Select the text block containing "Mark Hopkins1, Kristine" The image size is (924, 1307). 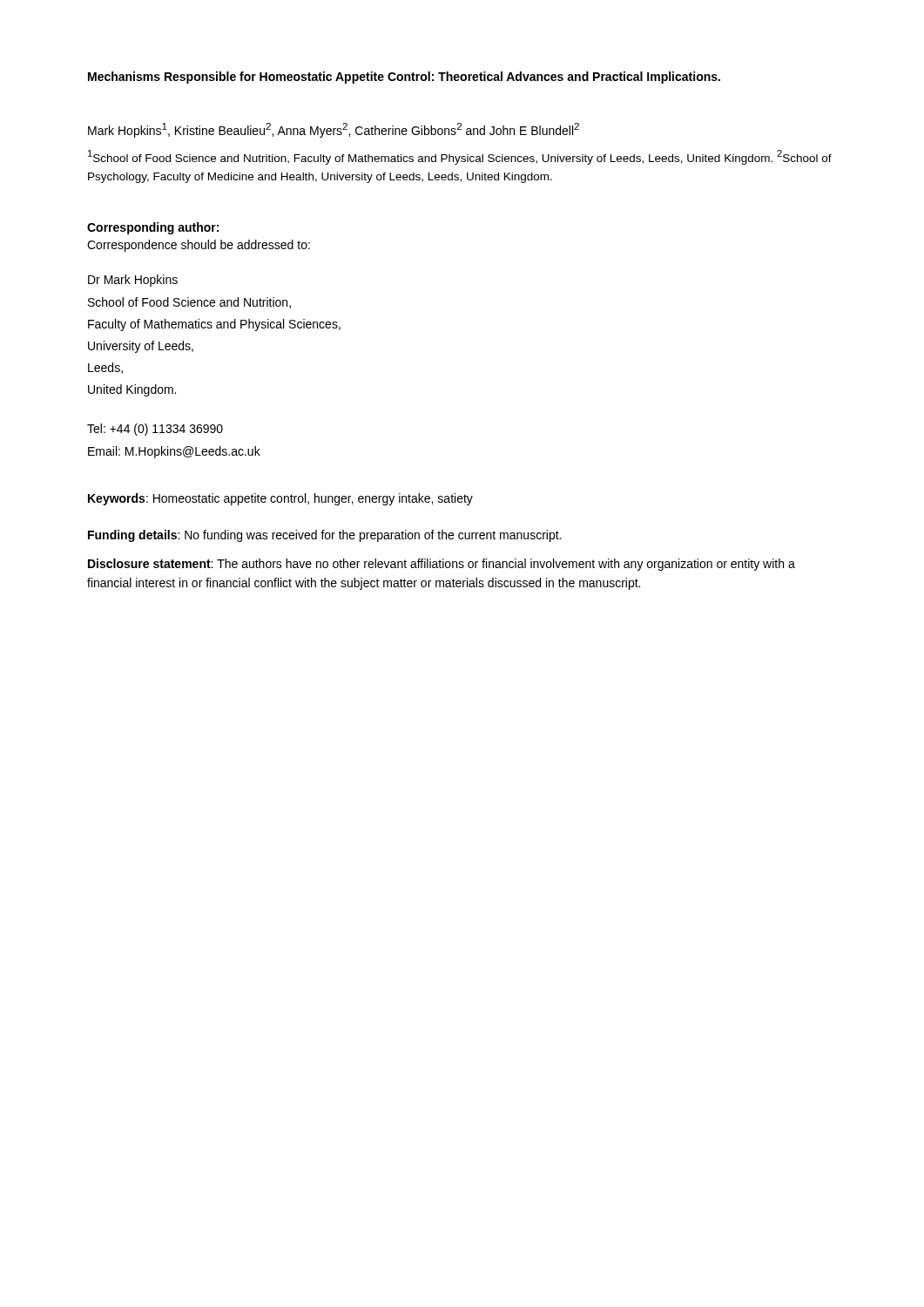click(333, 129)
